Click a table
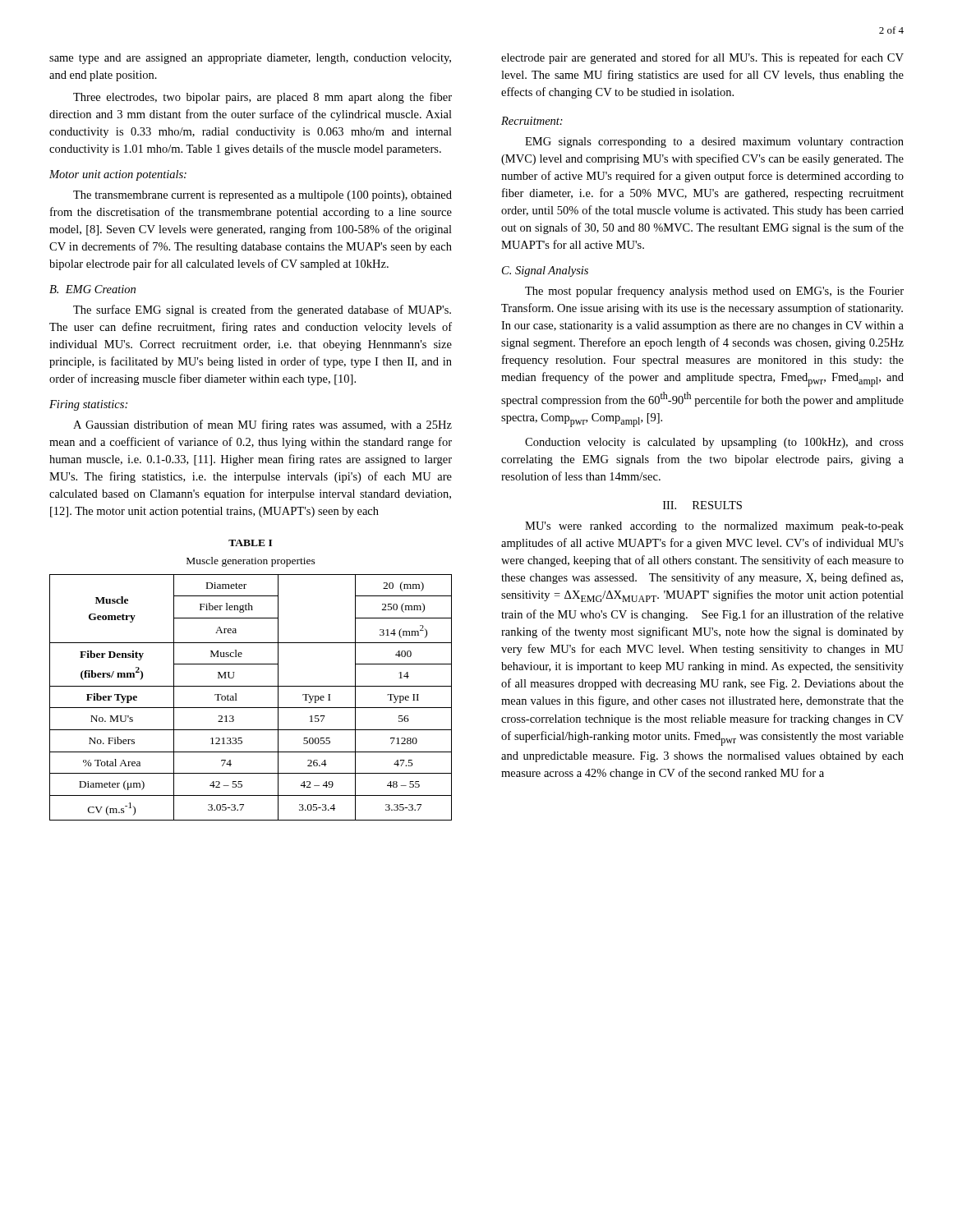Image resolution: width=953 pixels, height=1232 pixels. [251, 678]
